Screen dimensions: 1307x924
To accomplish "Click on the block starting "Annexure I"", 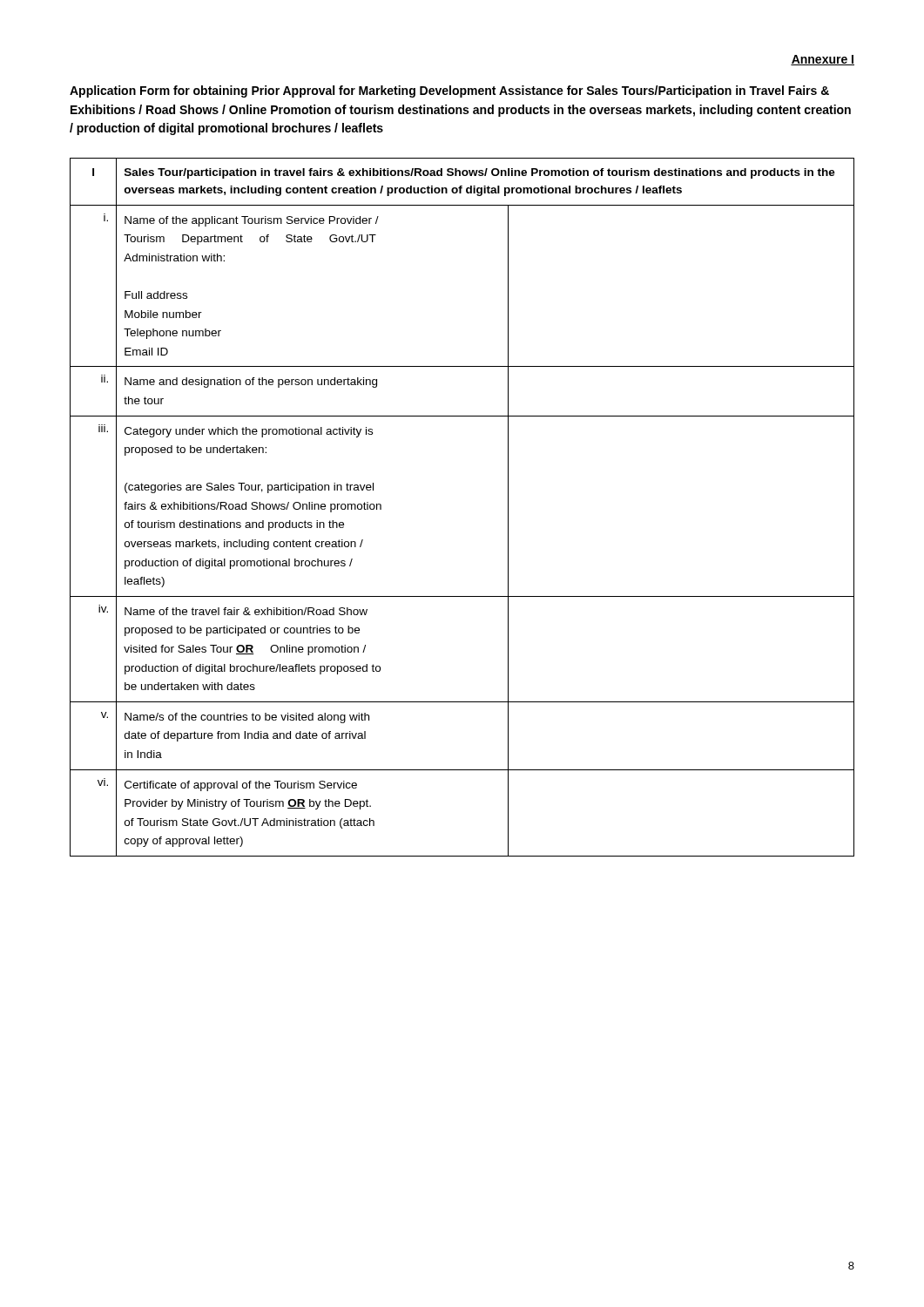I will pyautogui.click(x=823, y=59).
